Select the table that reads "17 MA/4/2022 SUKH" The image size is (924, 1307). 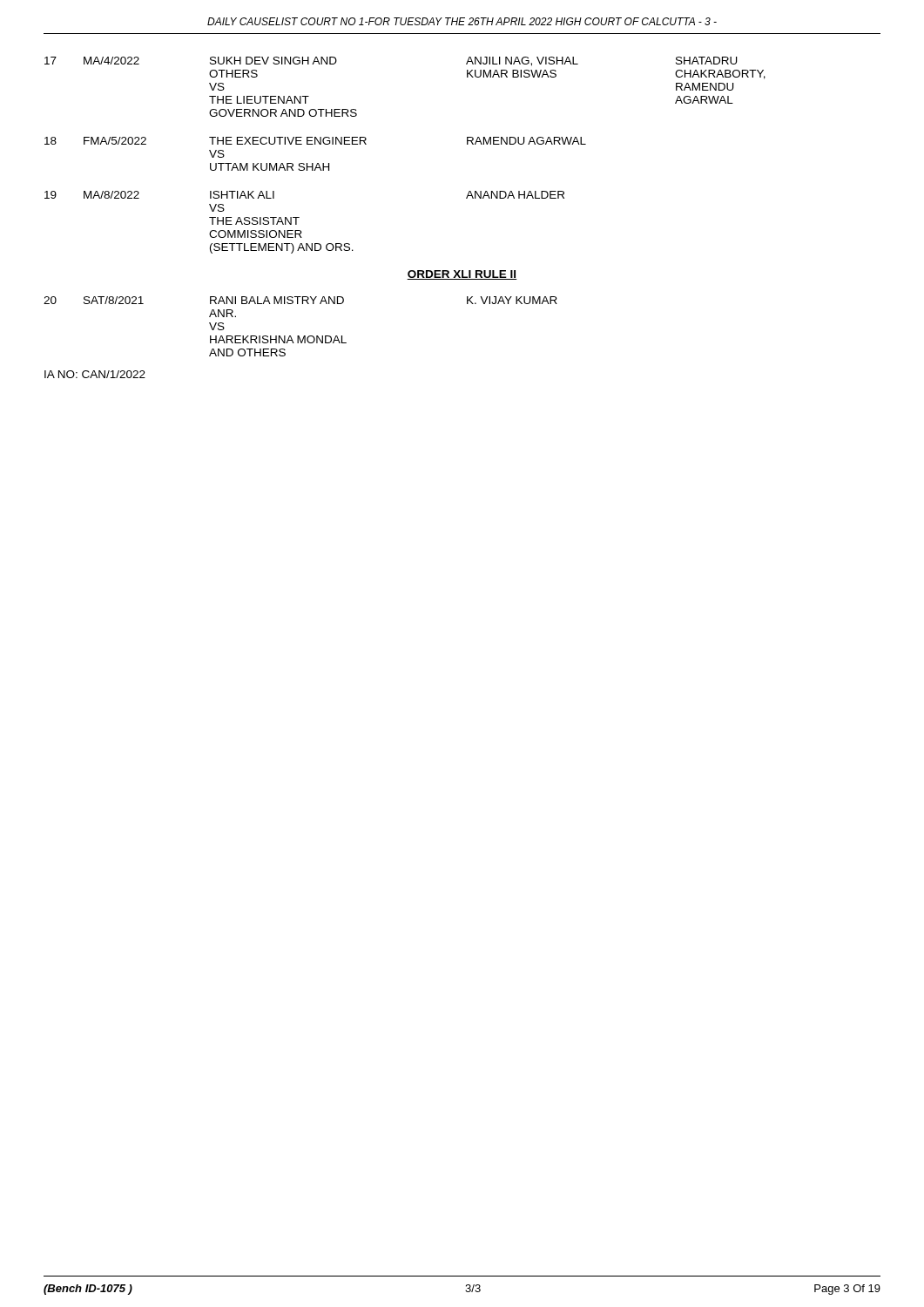tap(462, 151)
